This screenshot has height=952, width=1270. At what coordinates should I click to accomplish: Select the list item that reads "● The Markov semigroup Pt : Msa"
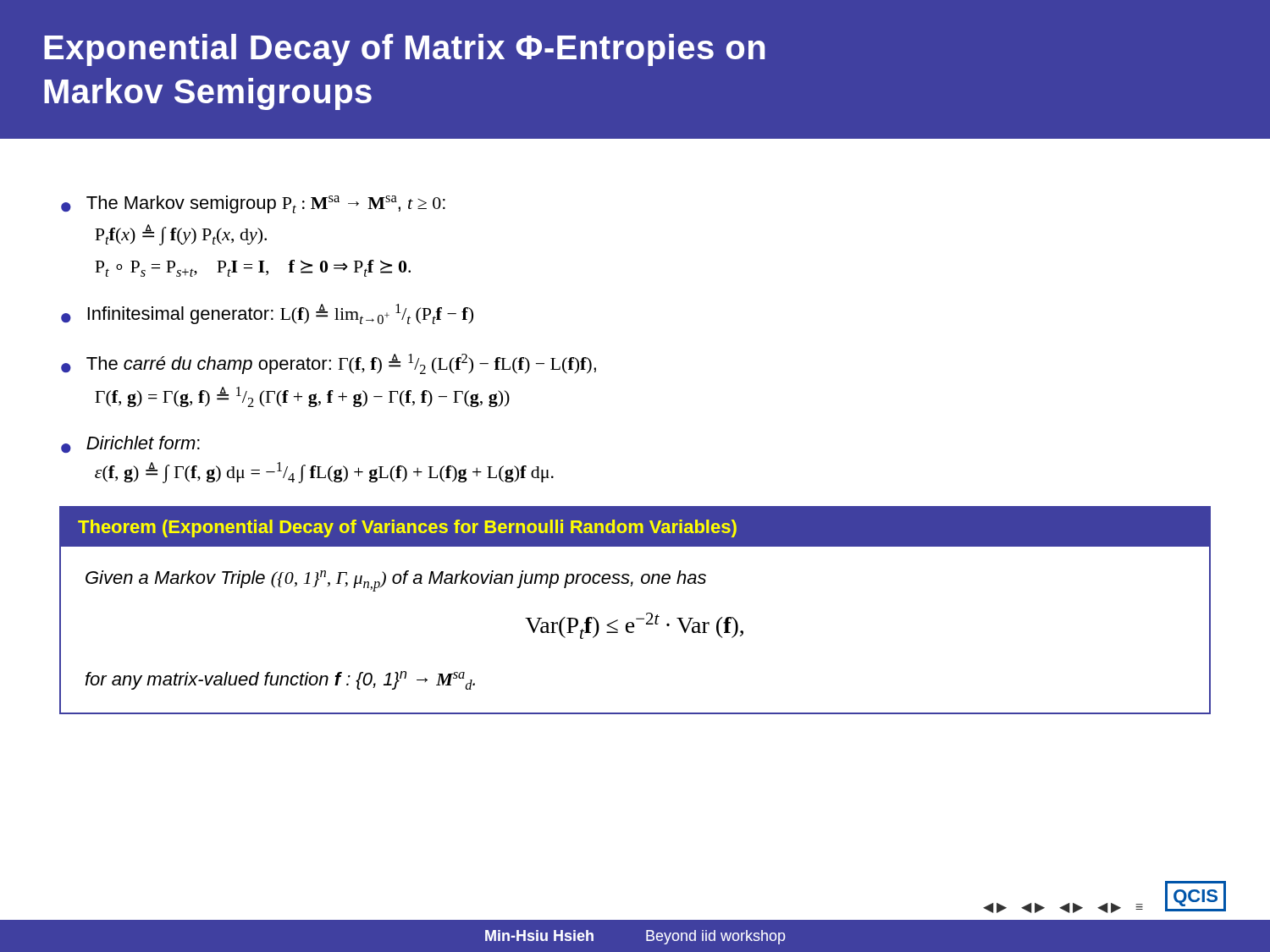(x=253, y=204)
